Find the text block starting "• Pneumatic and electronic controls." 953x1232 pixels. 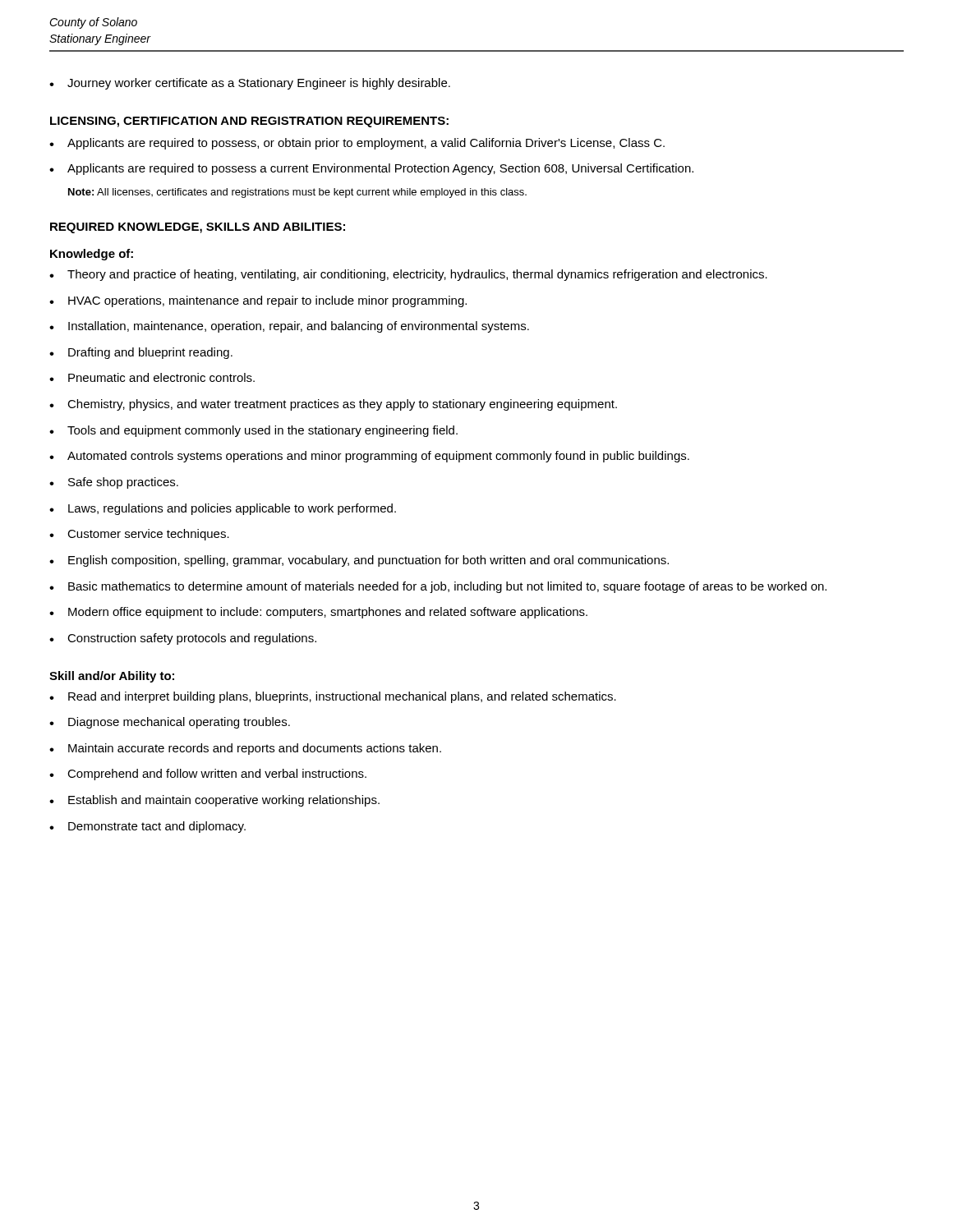coord(152,377)
